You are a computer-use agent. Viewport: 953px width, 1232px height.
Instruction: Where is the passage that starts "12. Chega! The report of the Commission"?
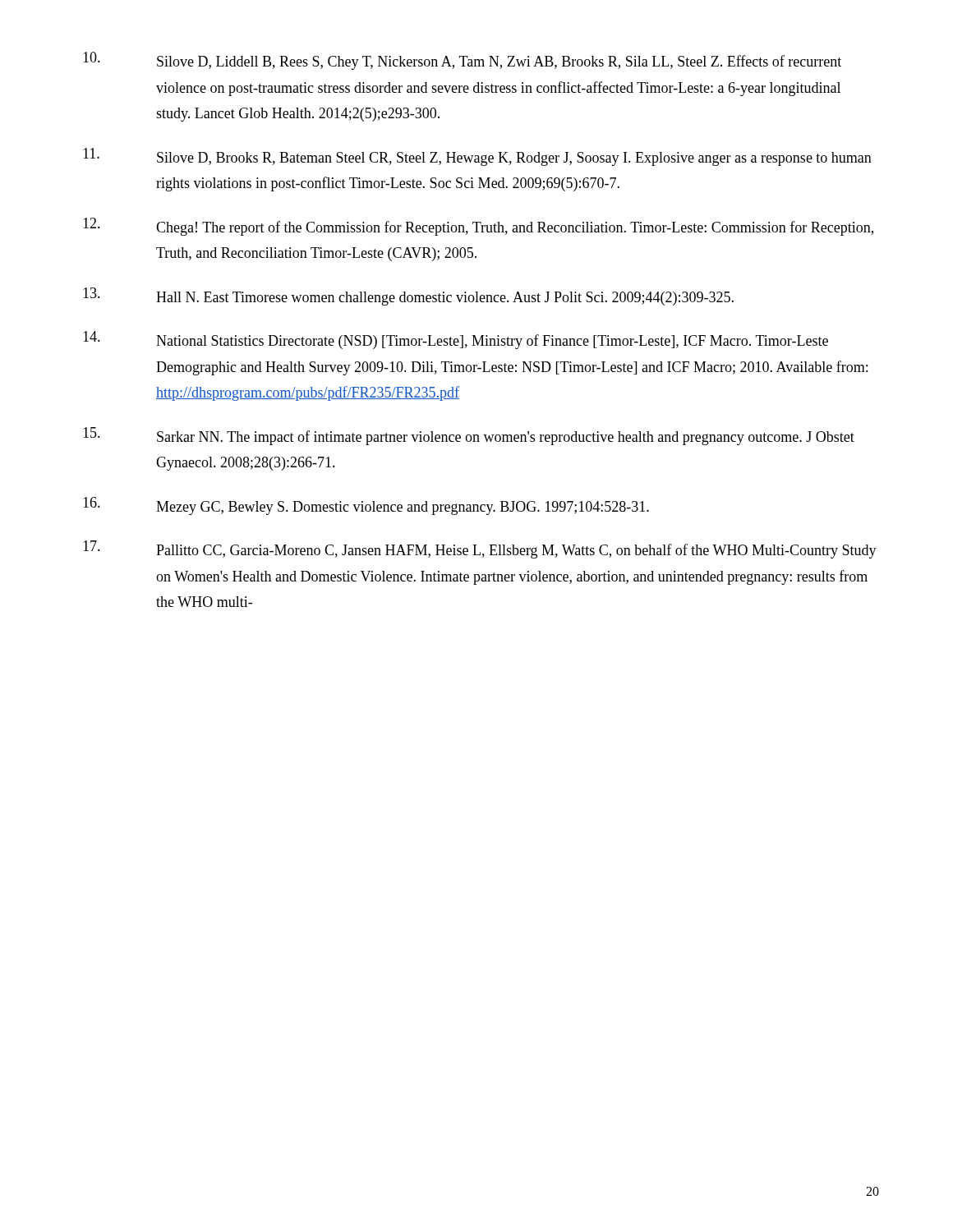481,241
